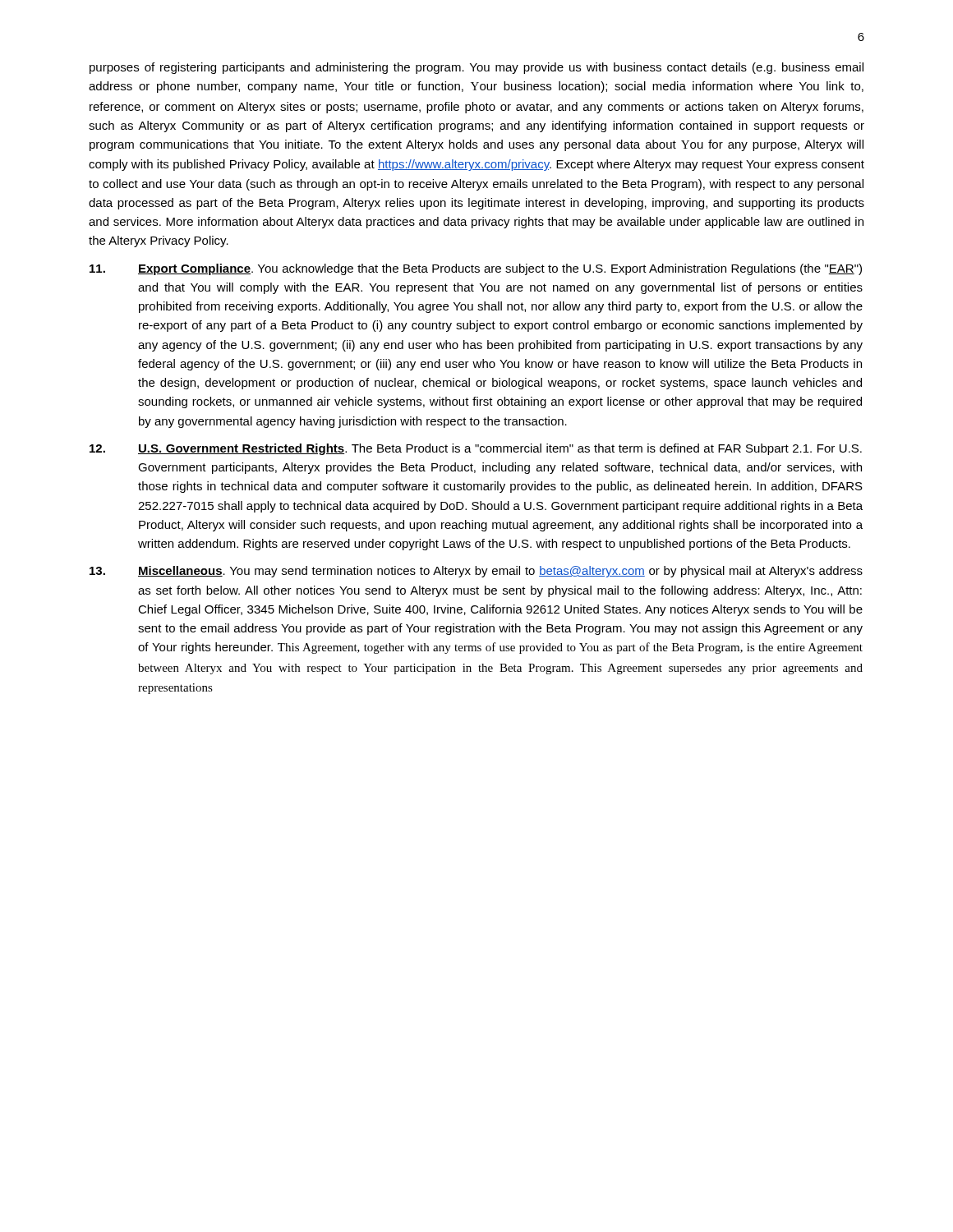Find the block on this page that starts "Miscellaneous. You may send termination"

(476, 629)
